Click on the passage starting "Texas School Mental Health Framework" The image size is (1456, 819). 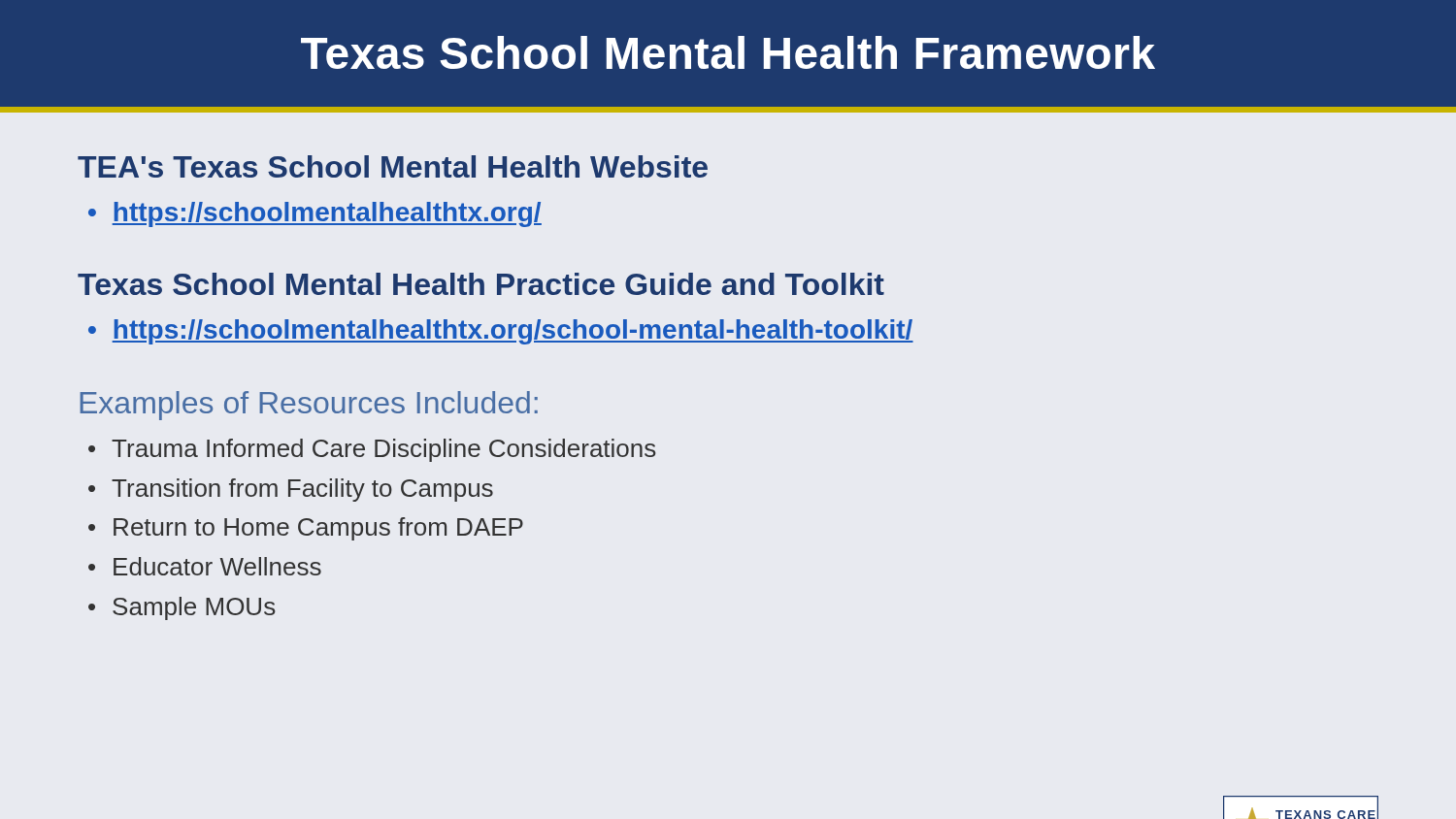pos(728,53)
